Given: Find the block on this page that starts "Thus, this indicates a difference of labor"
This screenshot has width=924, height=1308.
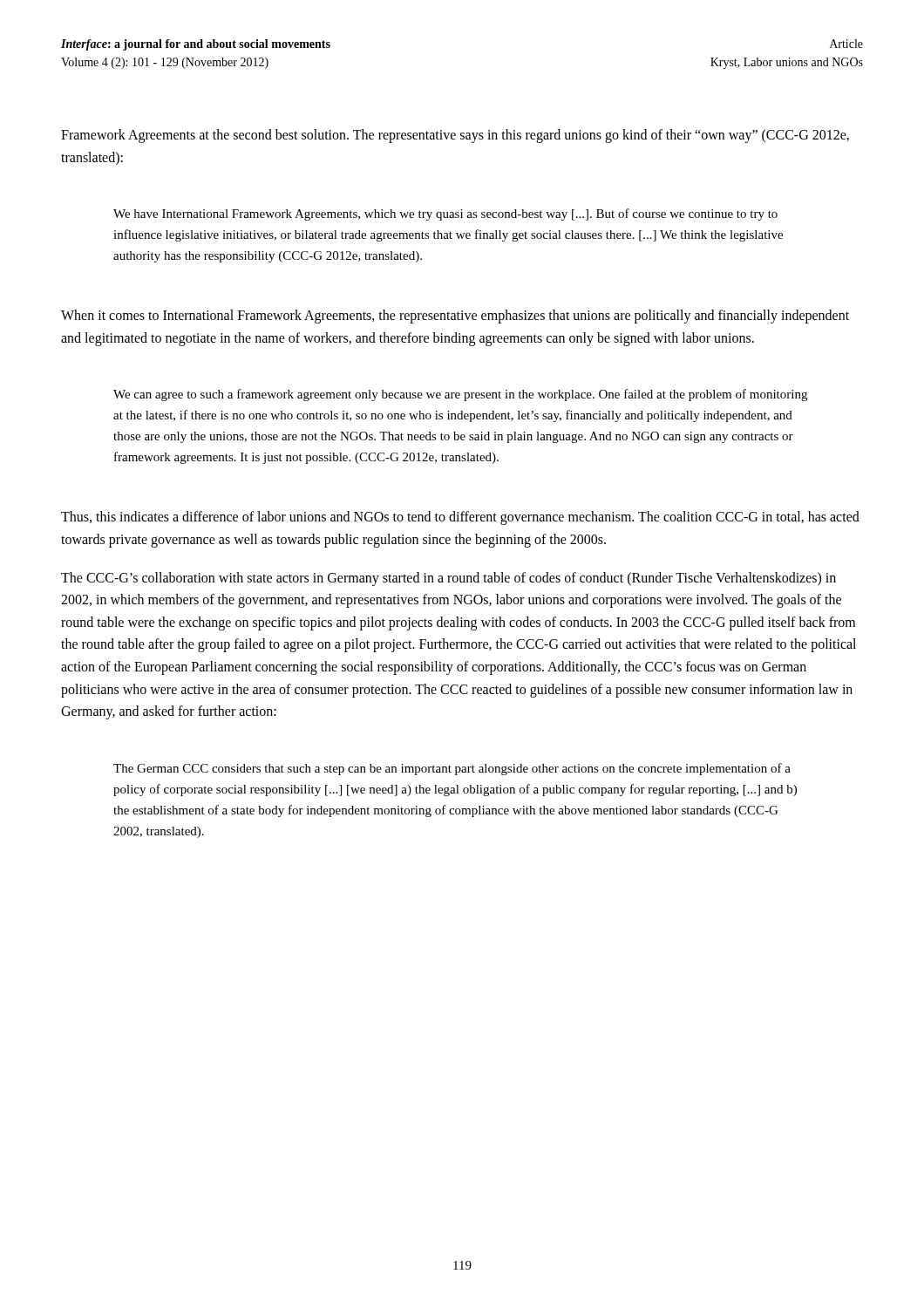Looking at the screenshot, I should [460, 528].
